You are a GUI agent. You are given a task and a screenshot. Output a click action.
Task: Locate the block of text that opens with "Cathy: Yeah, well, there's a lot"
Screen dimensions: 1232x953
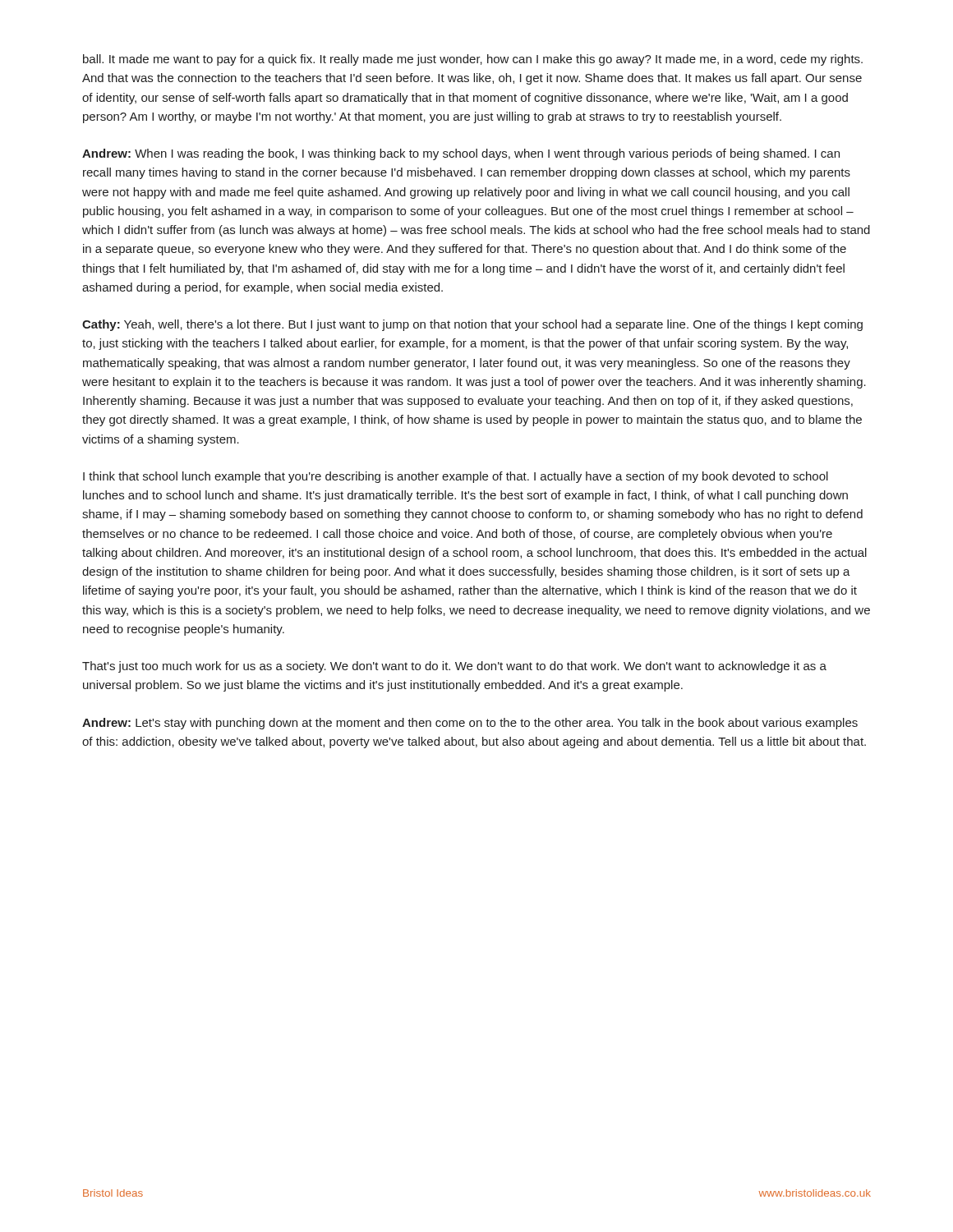(x=474, y=381)
